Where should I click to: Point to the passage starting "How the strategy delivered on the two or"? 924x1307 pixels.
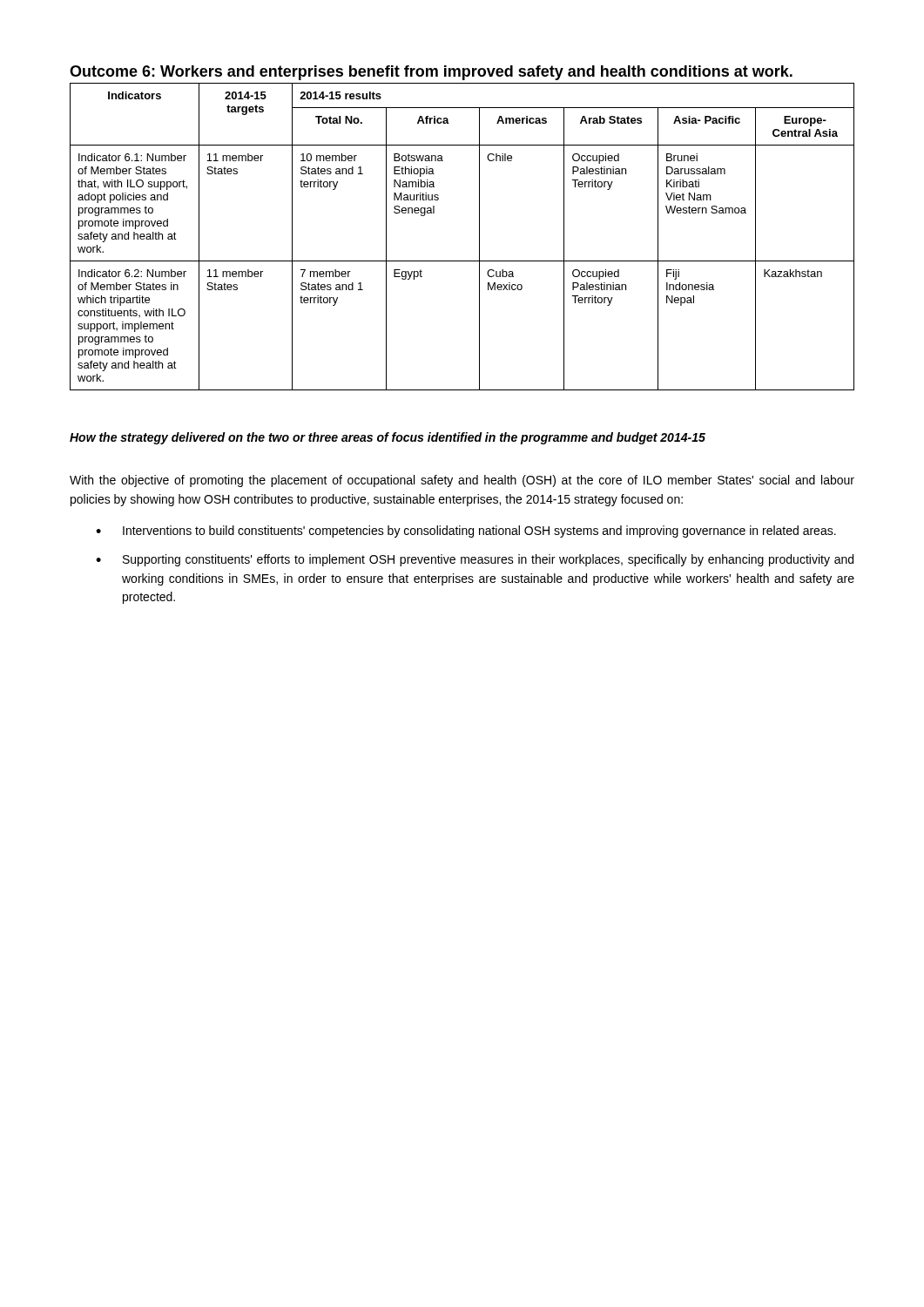click(x=462, y=438)
